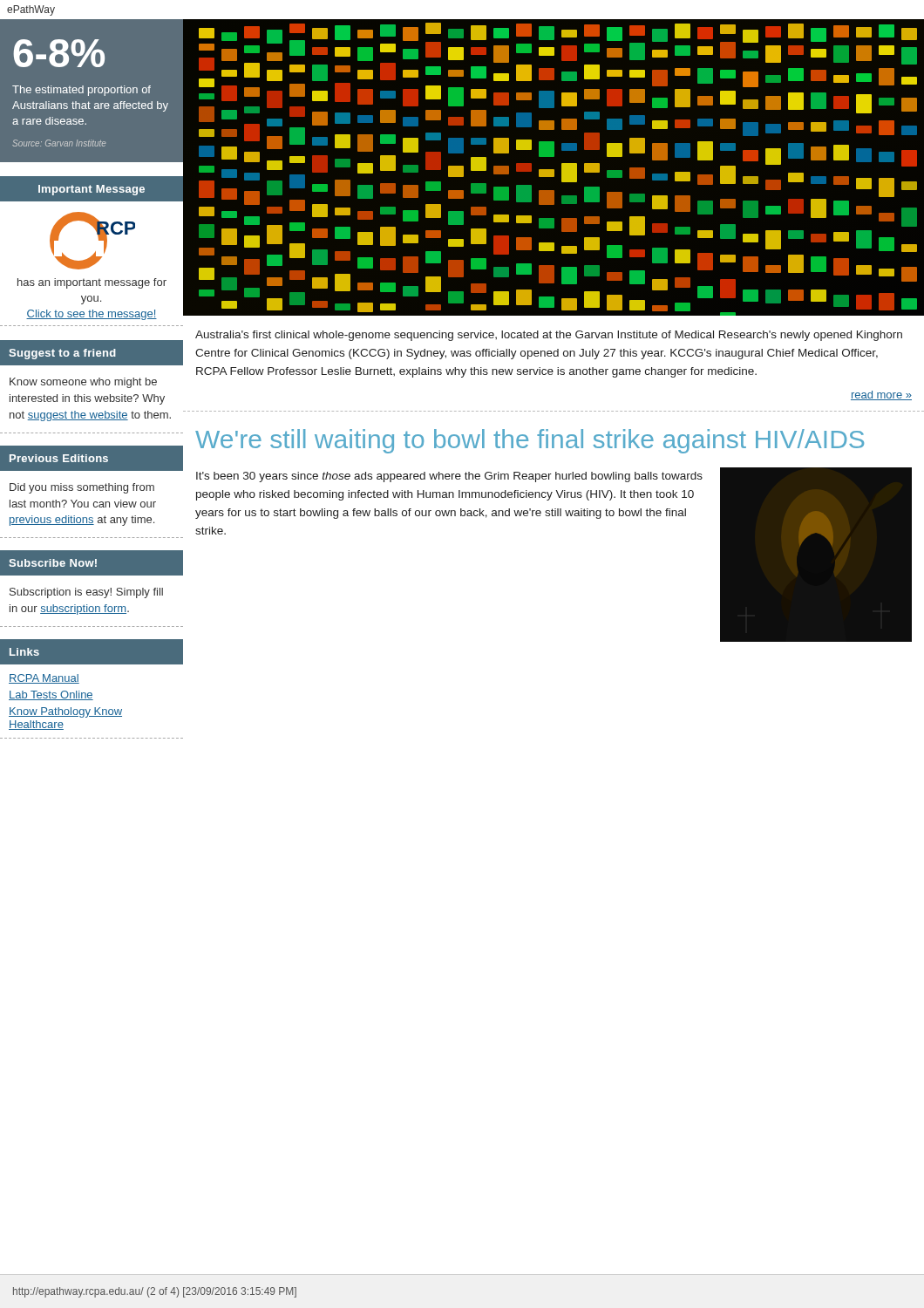Click on the text starting "The estimated proportion of Australians that"
Screen dimensions: 1308x924
[x=90, y=105]
